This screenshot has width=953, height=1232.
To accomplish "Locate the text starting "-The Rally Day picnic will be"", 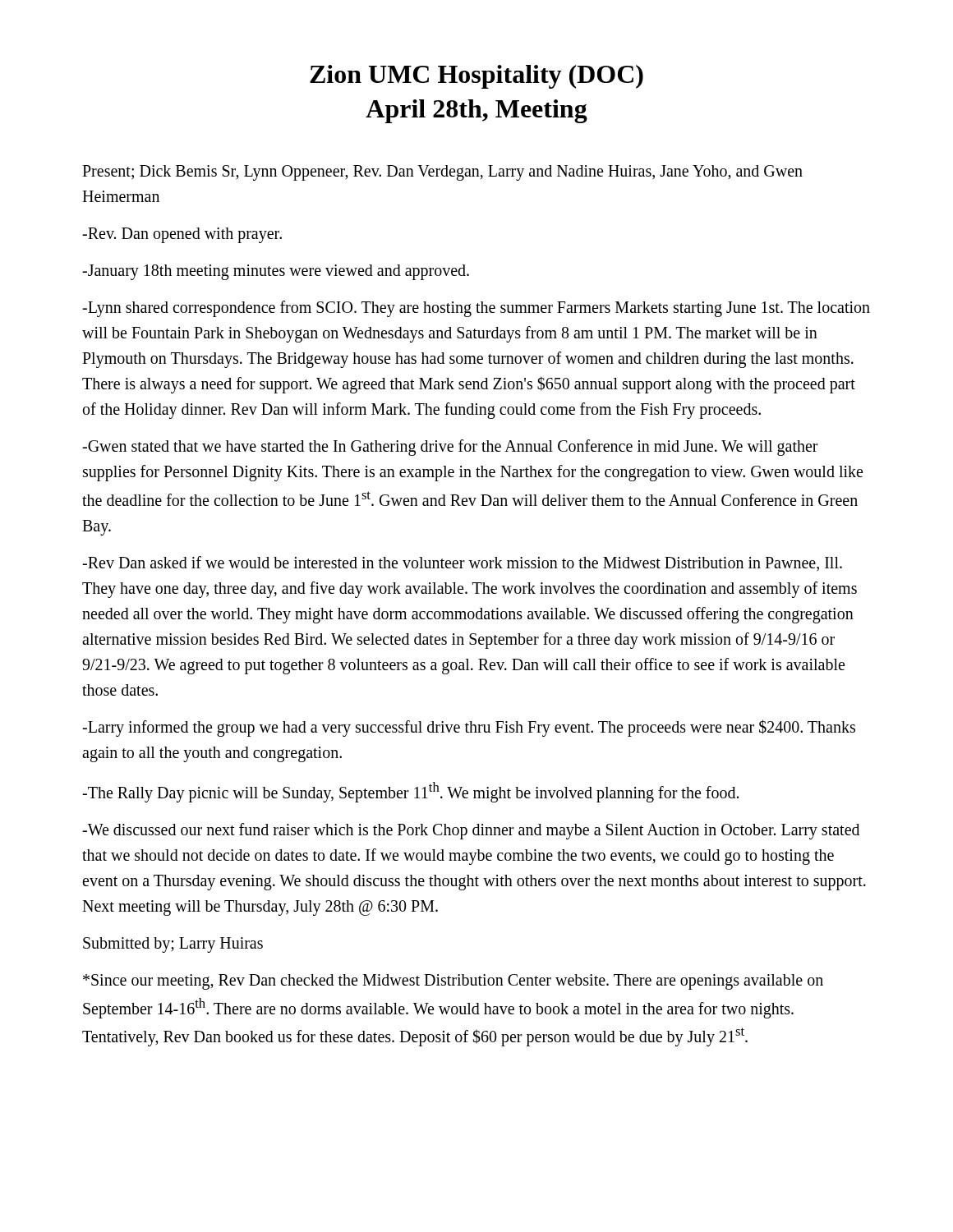I will tap(411, 790).
